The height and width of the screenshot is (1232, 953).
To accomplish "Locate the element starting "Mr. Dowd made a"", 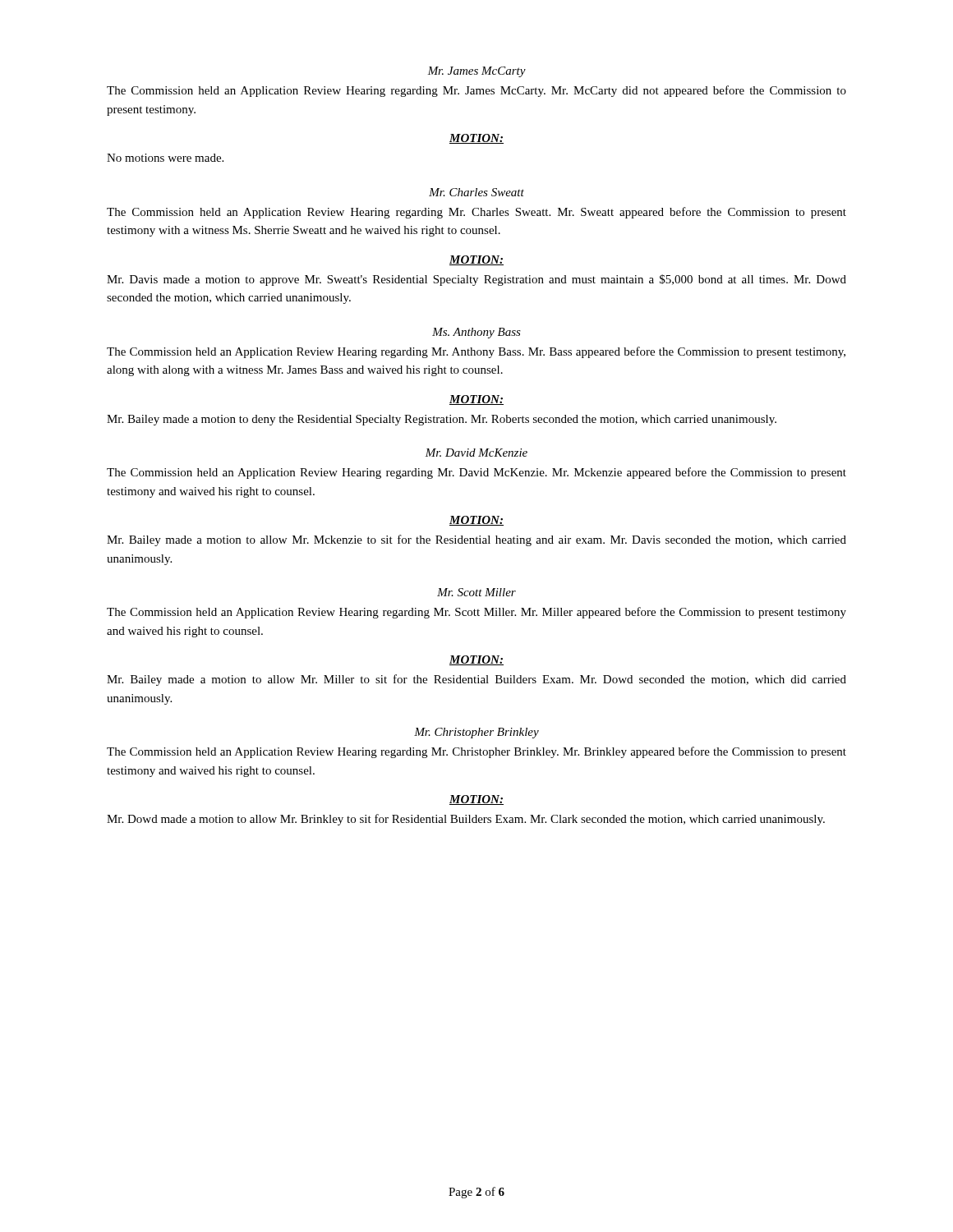I will coord(466,819).
